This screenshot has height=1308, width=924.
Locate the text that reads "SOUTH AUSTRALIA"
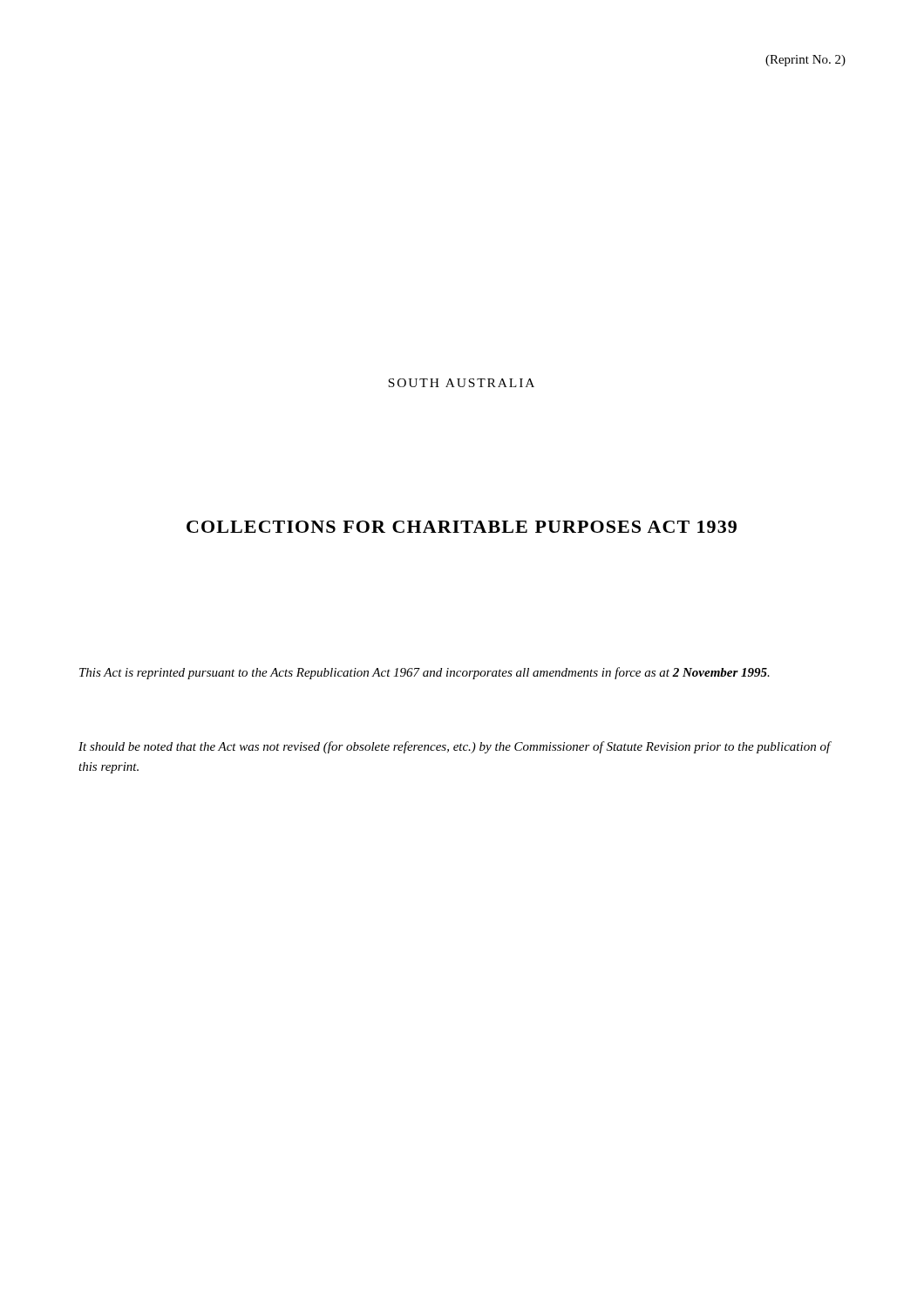pos(462,382)
